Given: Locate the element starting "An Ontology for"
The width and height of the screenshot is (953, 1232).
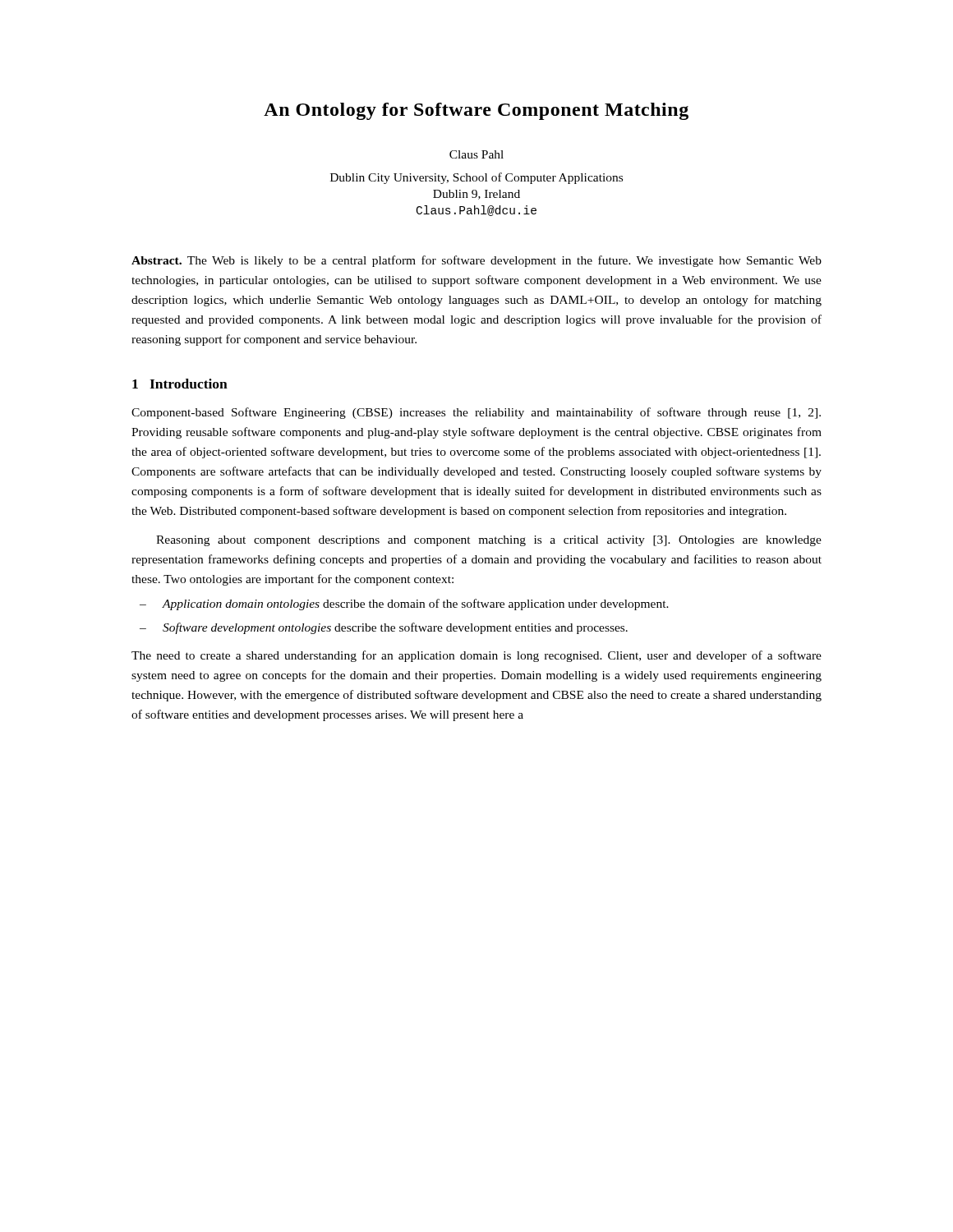Looking at the screenshot, I should (x=476, y=110).
